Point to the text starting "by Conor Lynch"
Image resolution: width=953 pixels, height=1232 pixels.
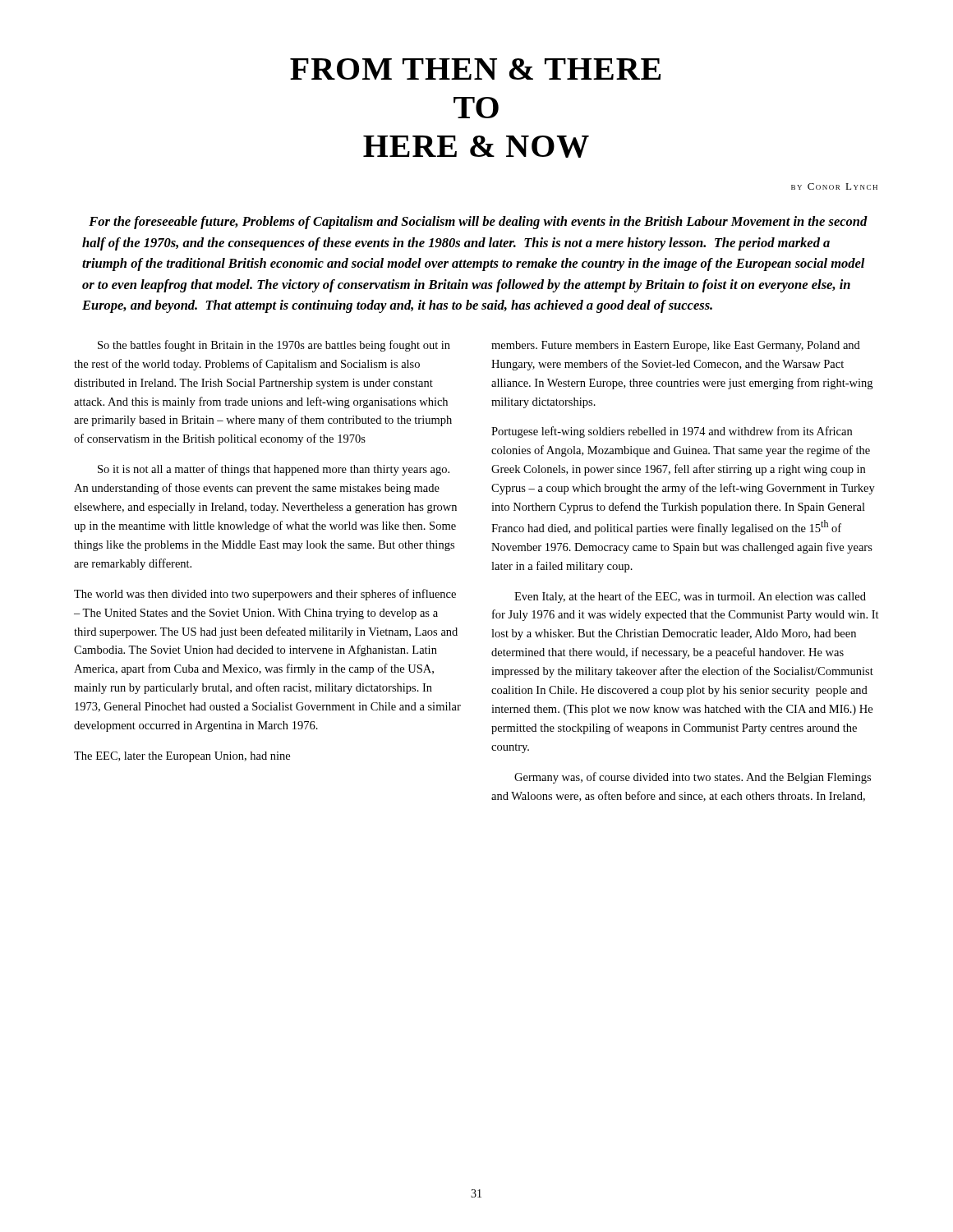click(835, 186)
